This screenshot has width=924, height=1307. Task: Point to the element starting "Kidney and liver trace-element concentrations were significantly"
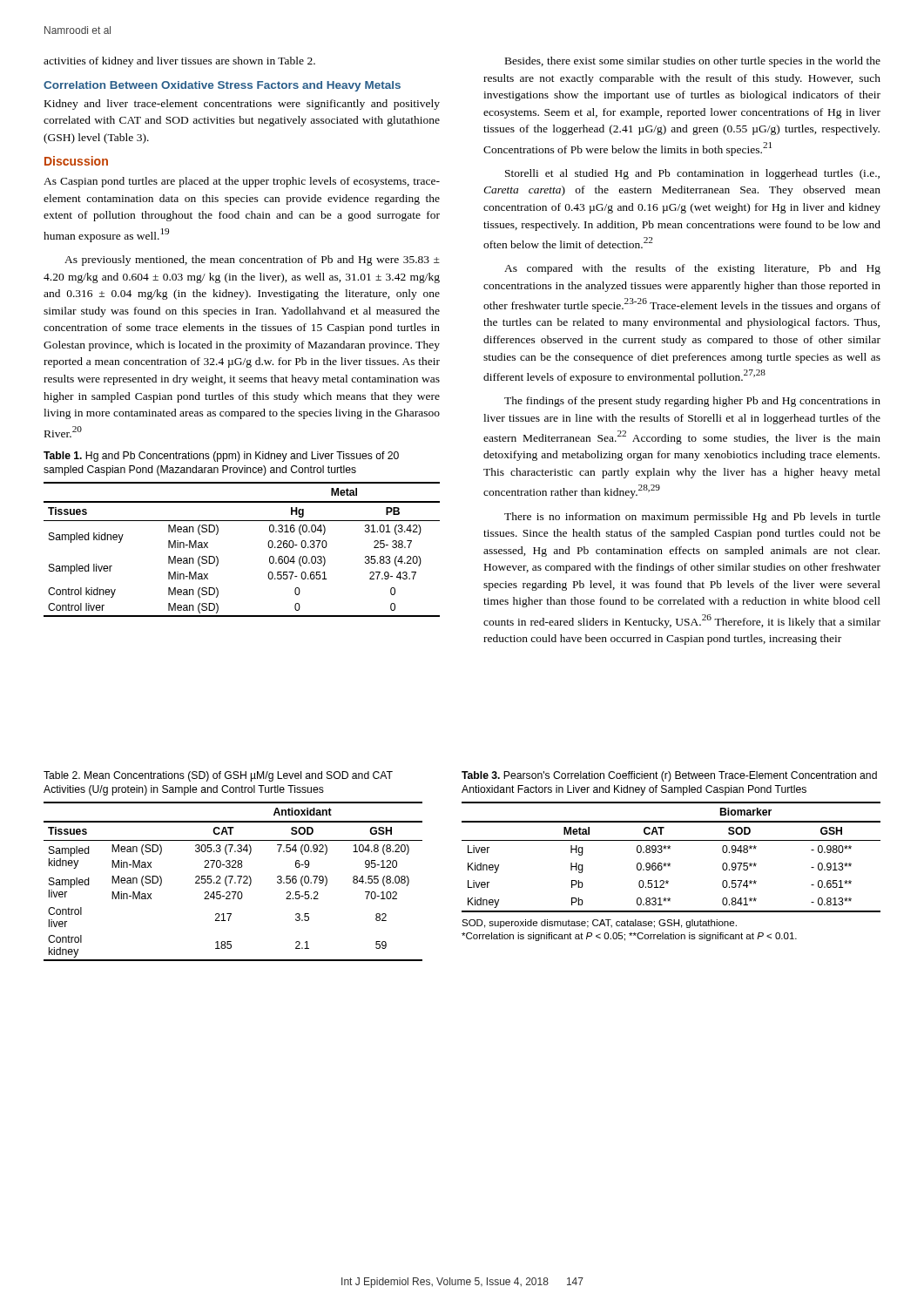coord(242,120)
